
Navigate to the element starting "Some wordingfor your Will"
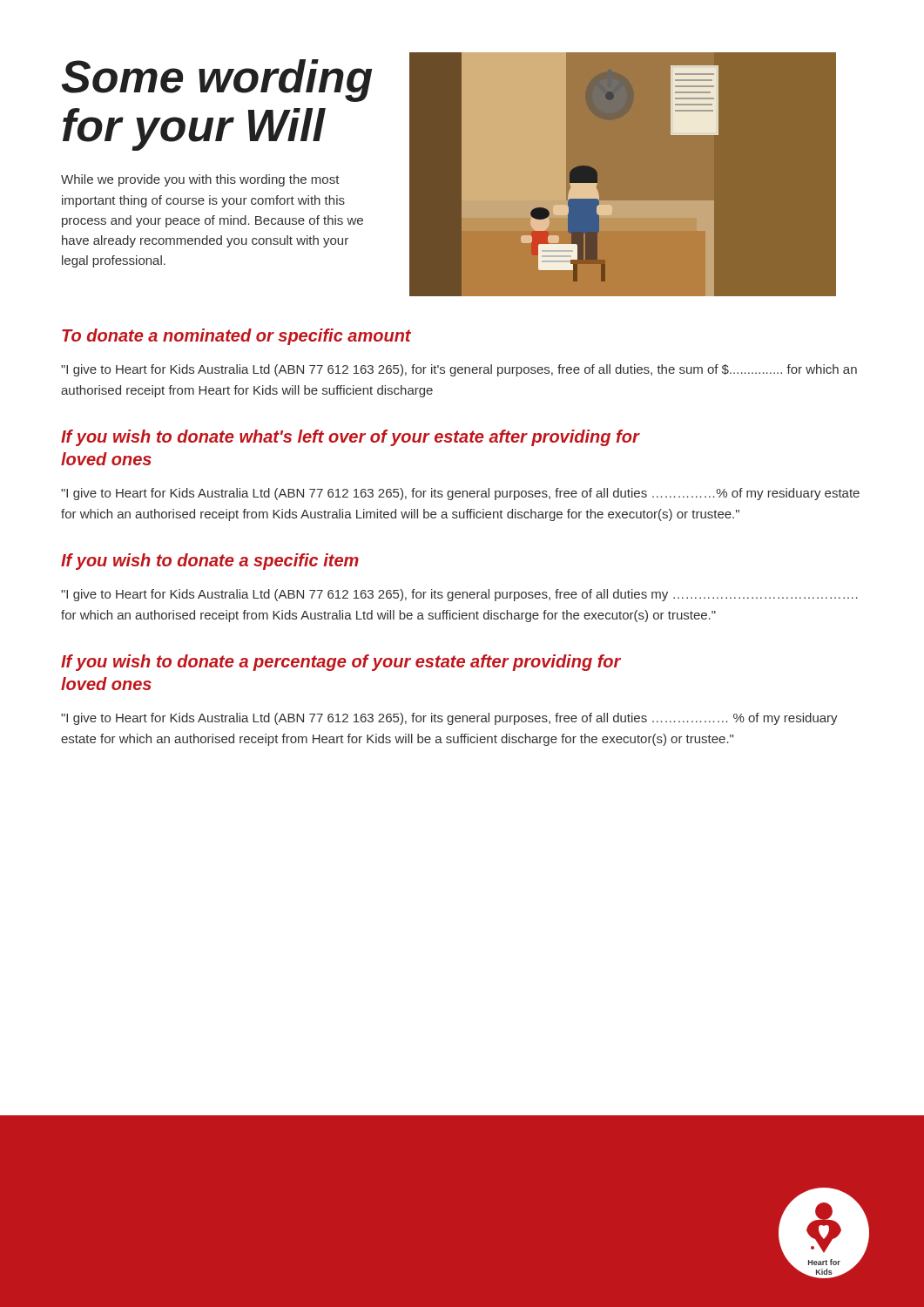coord(218,101)
